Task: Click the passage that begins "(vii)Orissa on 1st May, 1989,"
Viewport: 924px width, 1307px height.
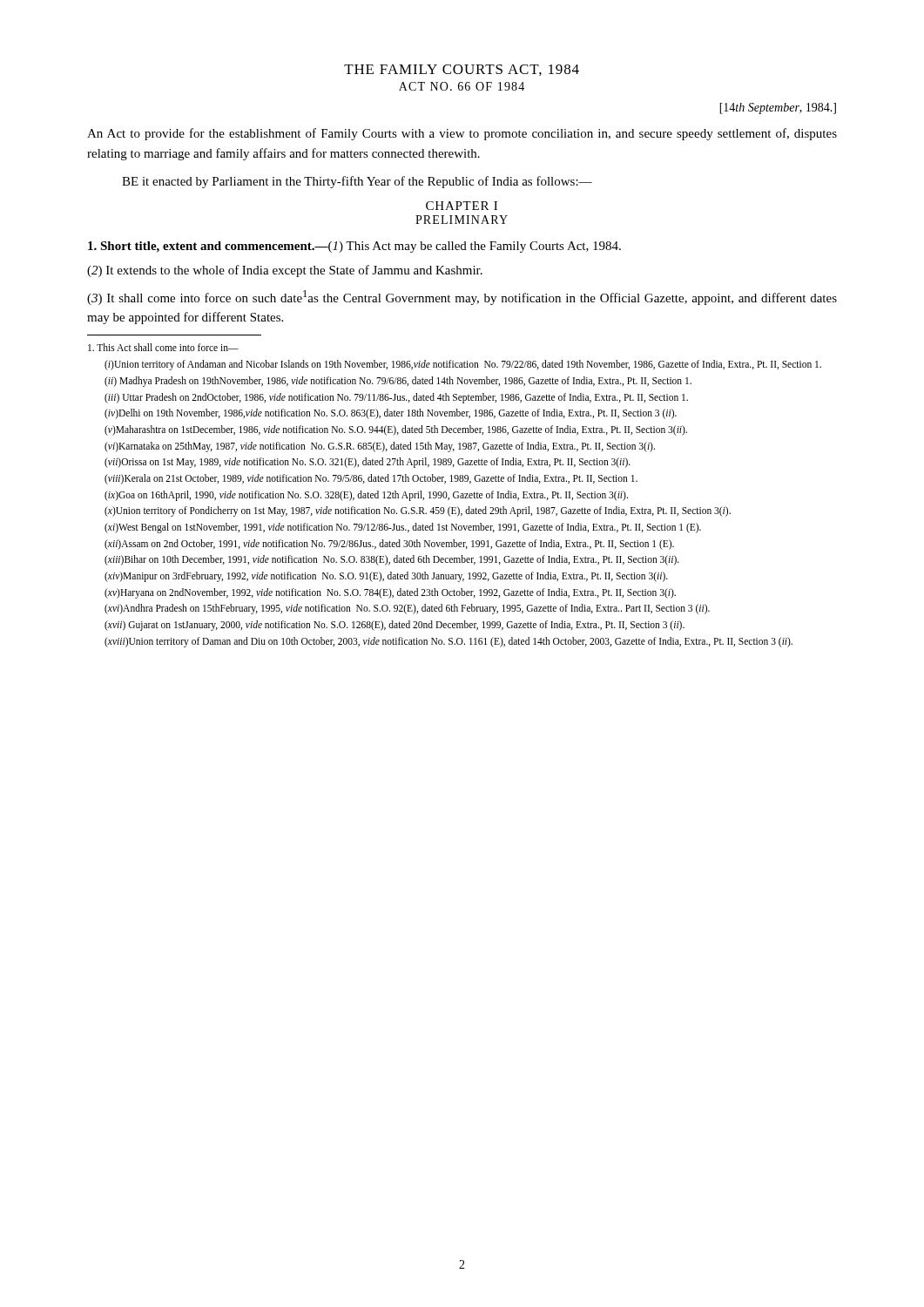Action: pos(368,462)
